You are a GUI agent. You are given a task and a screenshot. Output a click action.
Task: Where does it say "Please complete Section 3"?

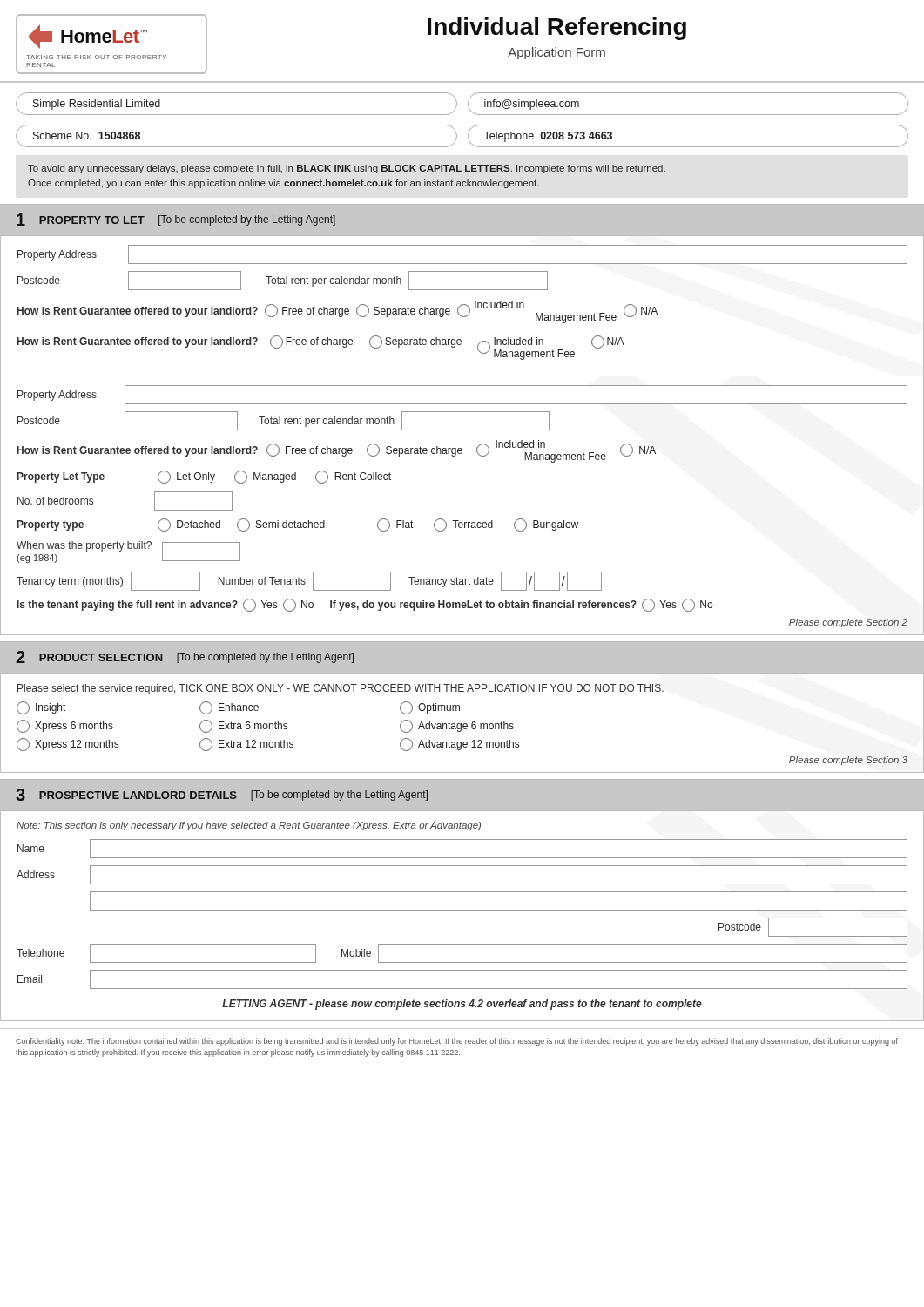coord(848,759)
